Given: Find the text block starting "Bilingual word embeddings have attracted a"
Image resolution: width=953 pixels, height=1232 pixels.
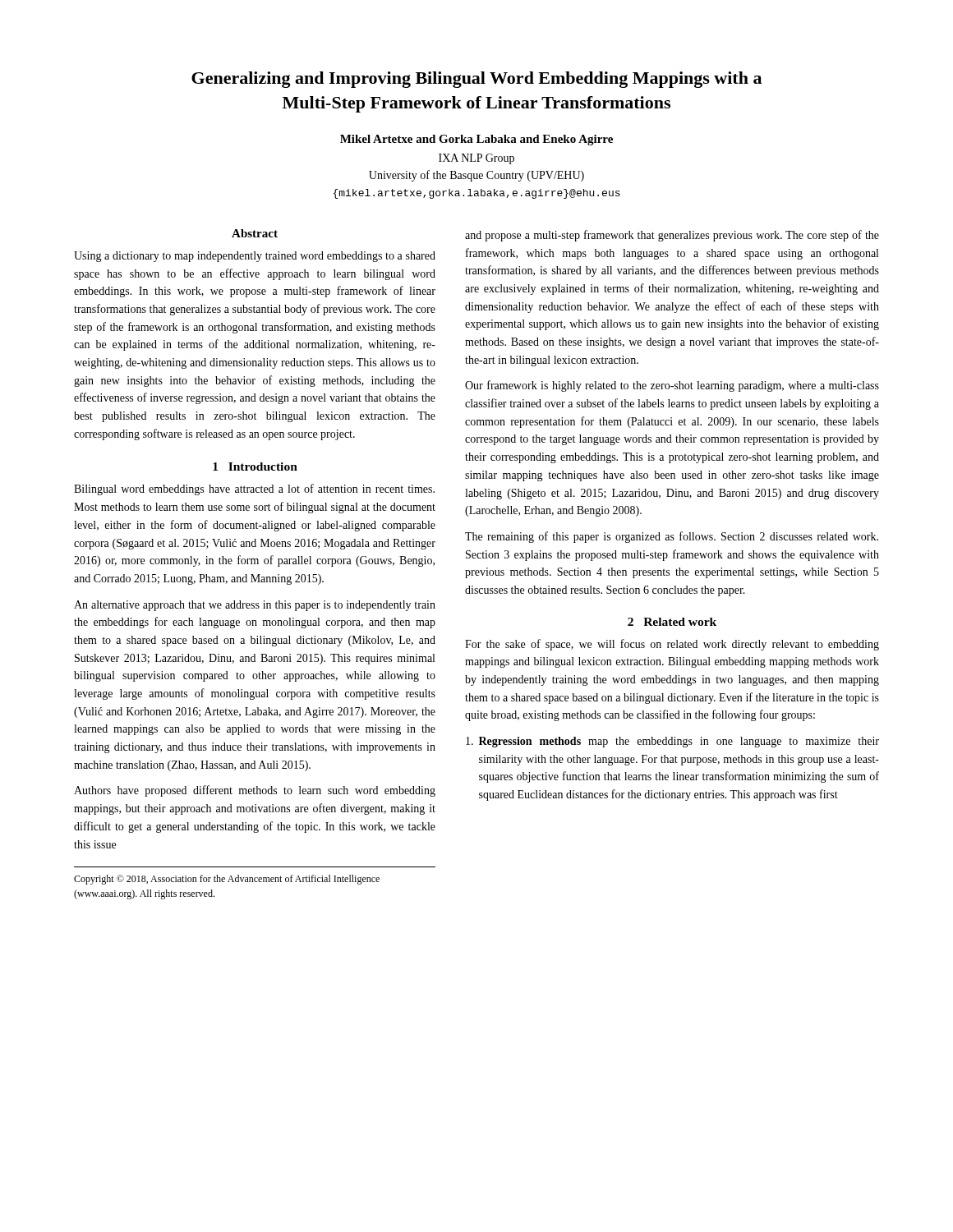Looking at the screenshot, I should click(255, 534).
